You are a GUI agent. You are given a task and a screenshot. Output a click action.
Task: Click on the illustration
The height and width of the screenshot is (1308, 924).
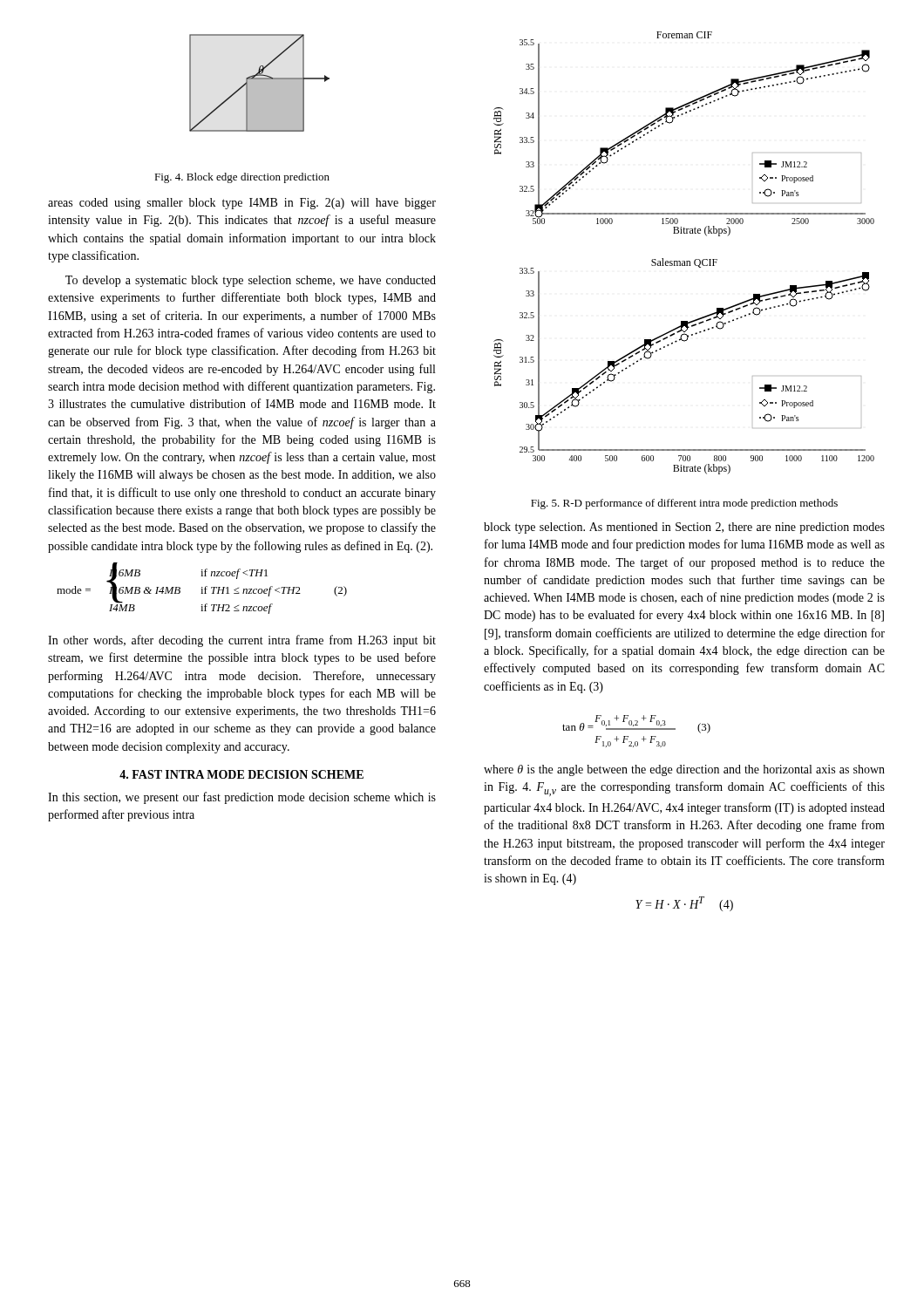tap(242, 95)
